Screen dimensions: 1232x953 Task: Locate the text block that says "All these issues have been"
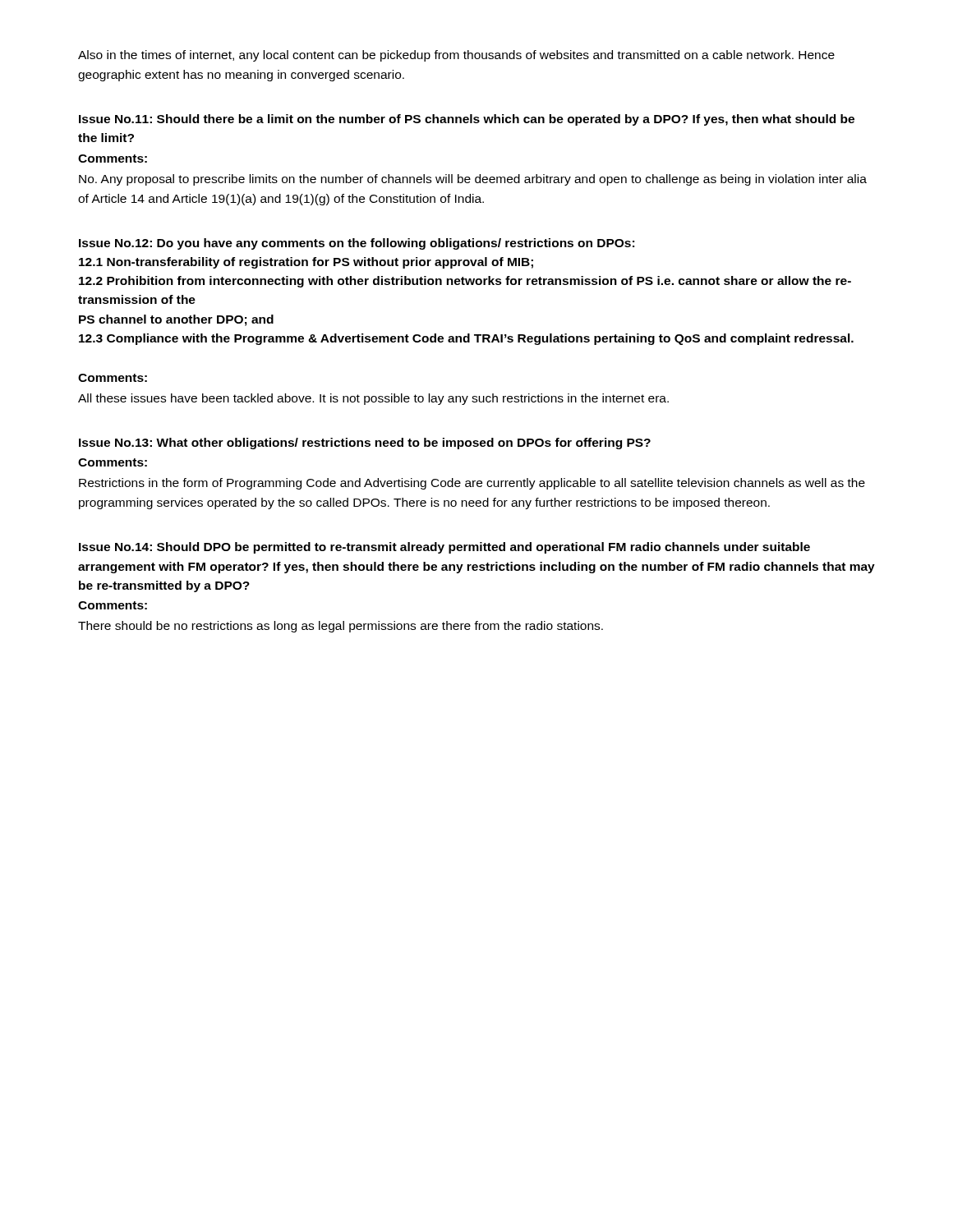coord(374,398)
